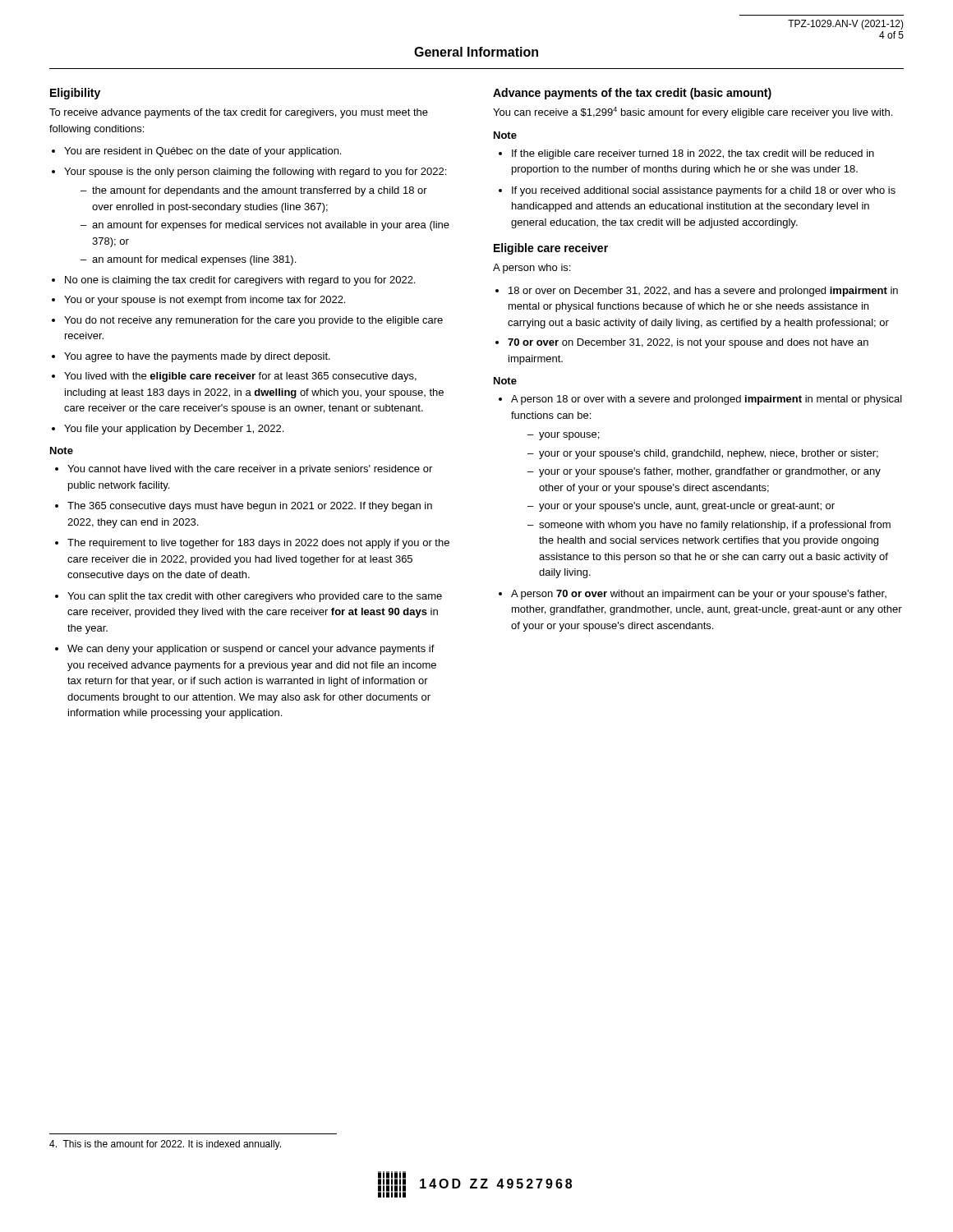Viewport: 953px width, 1232px height.
Task: Point to the block starting "A person 18 or over with"
Action: coord(707,487)
